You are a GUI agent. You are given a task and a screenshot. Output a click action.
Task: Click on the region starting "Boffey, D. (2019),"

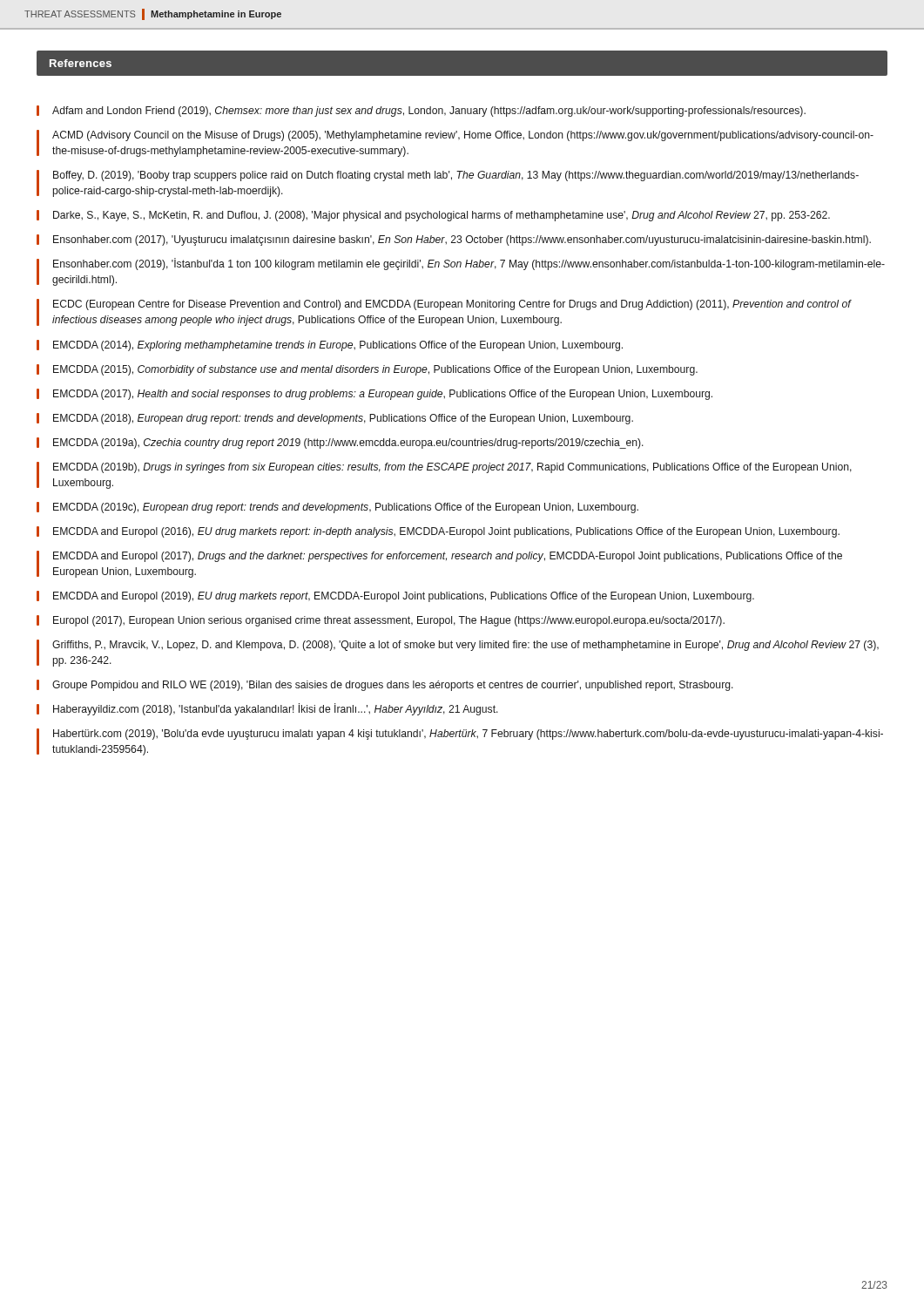point(456,183)
